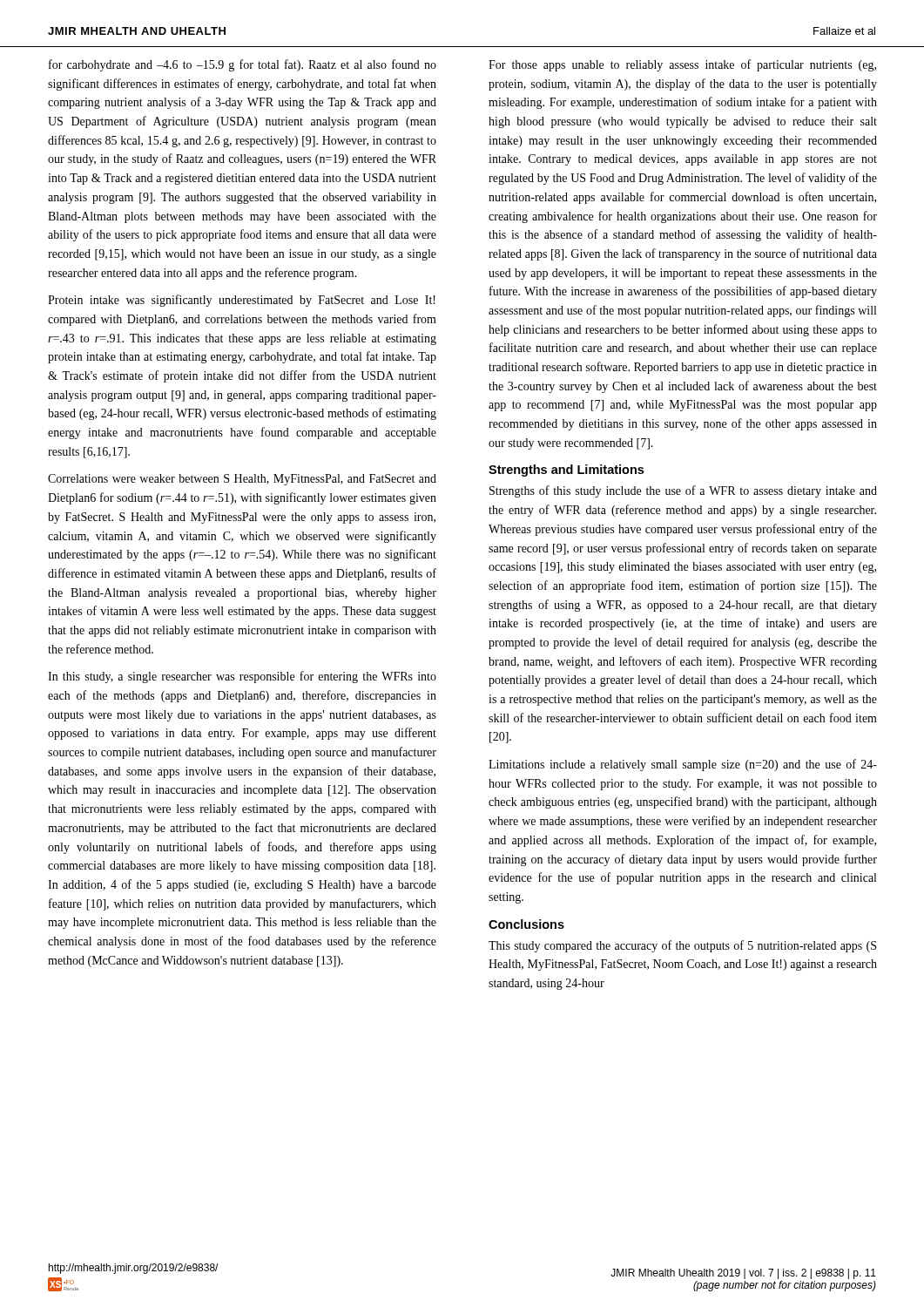Where is the passage that starts "Limitations include a relatively"?
The height and width of the screenshot is (1307, 924).
(x=683, y=831)
